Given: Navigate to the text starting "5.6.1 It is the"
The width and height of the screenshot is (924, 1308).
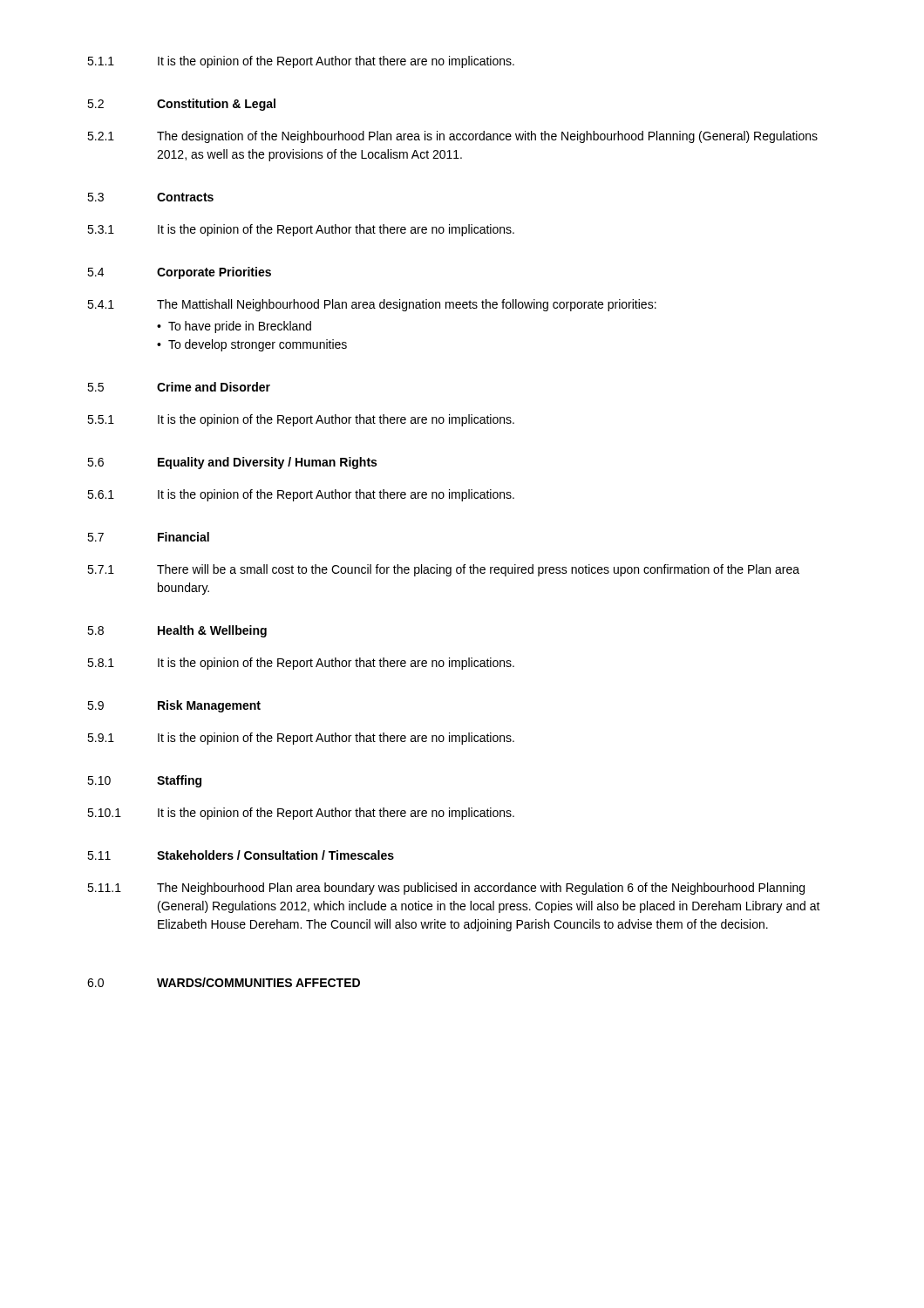Looking at the screenshot, I should pos(462,495).
